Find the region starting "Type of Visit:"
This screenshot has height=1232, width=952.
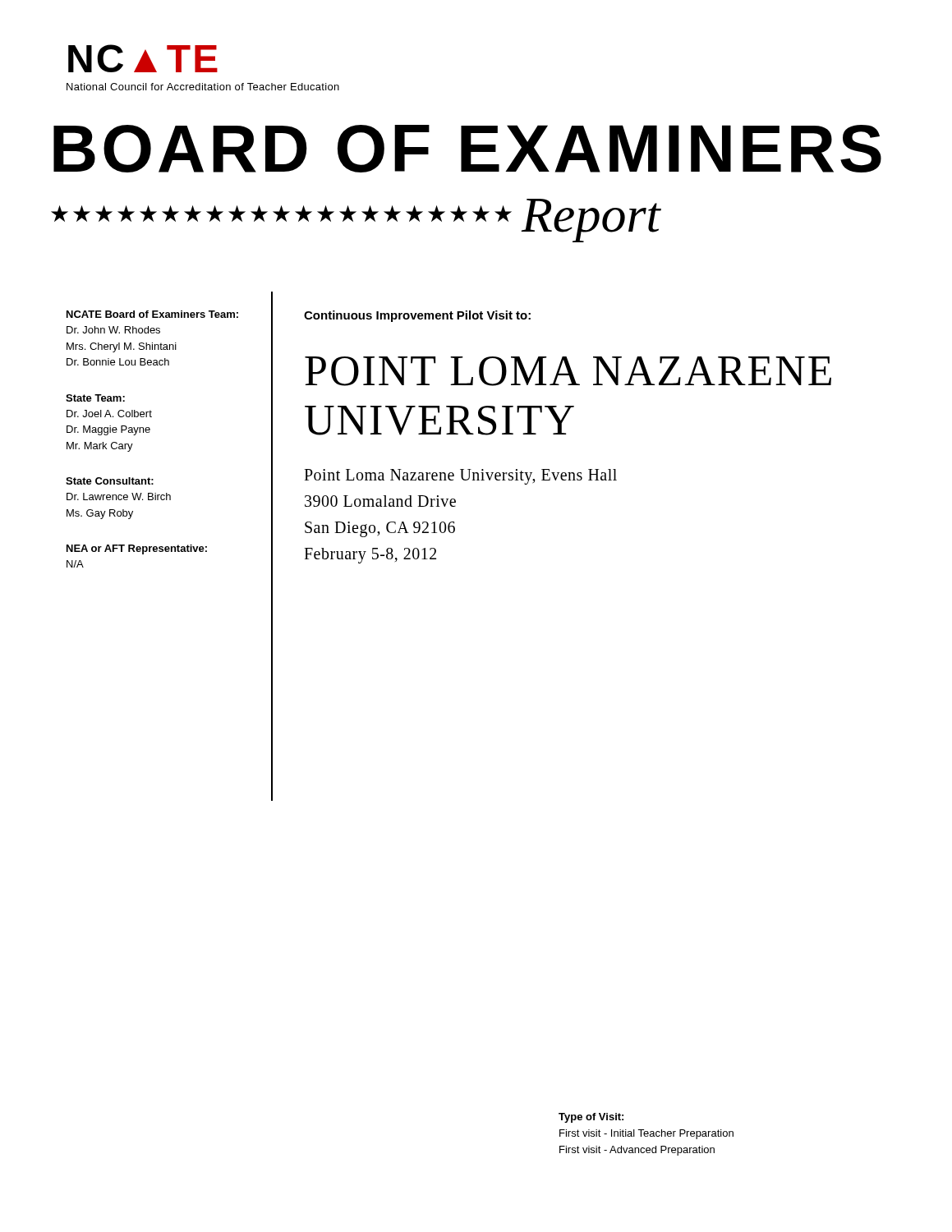tap(731, 1134)
